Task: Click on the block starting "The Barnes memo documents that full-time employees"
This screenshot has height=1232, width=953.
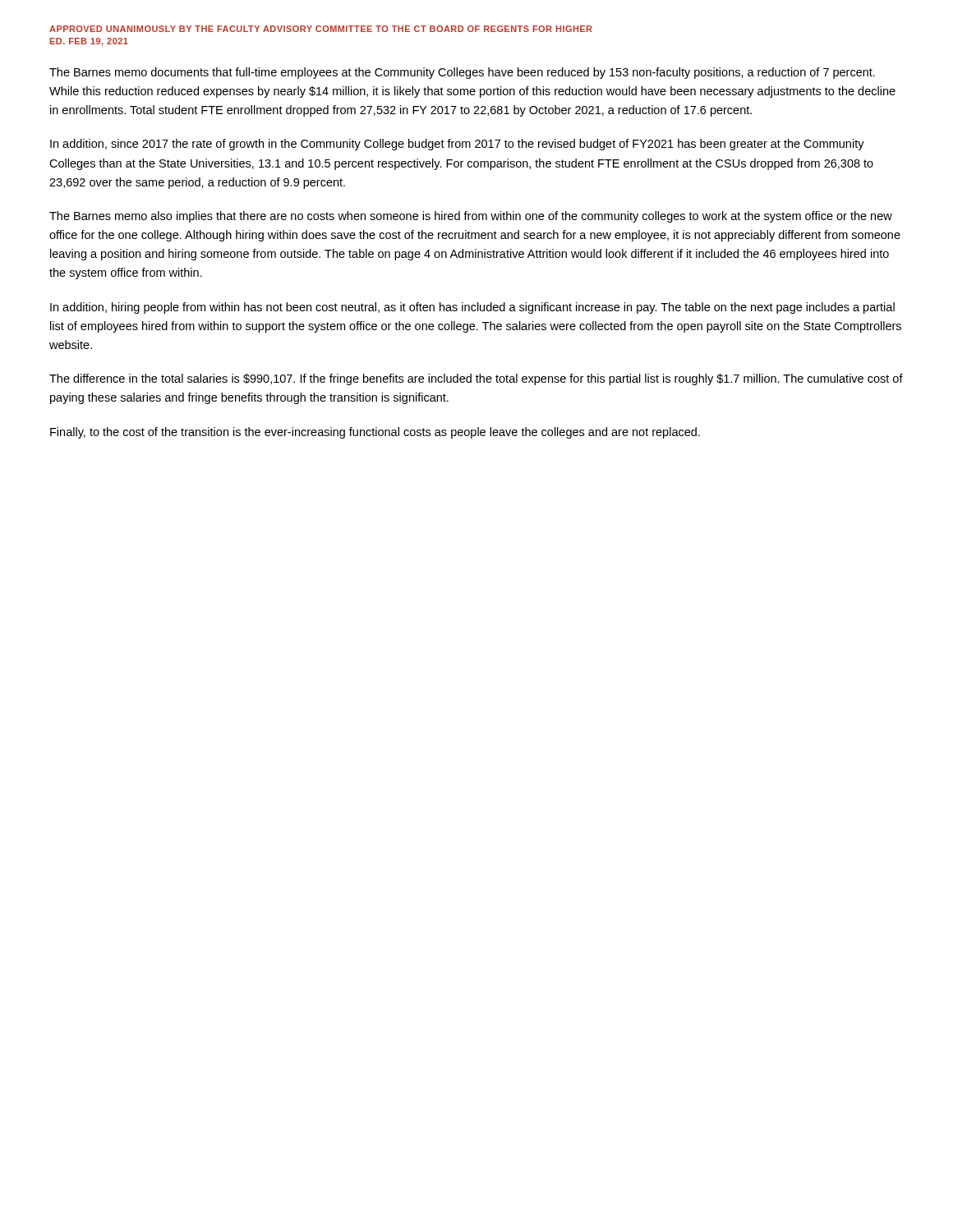Action: point(472,91)
